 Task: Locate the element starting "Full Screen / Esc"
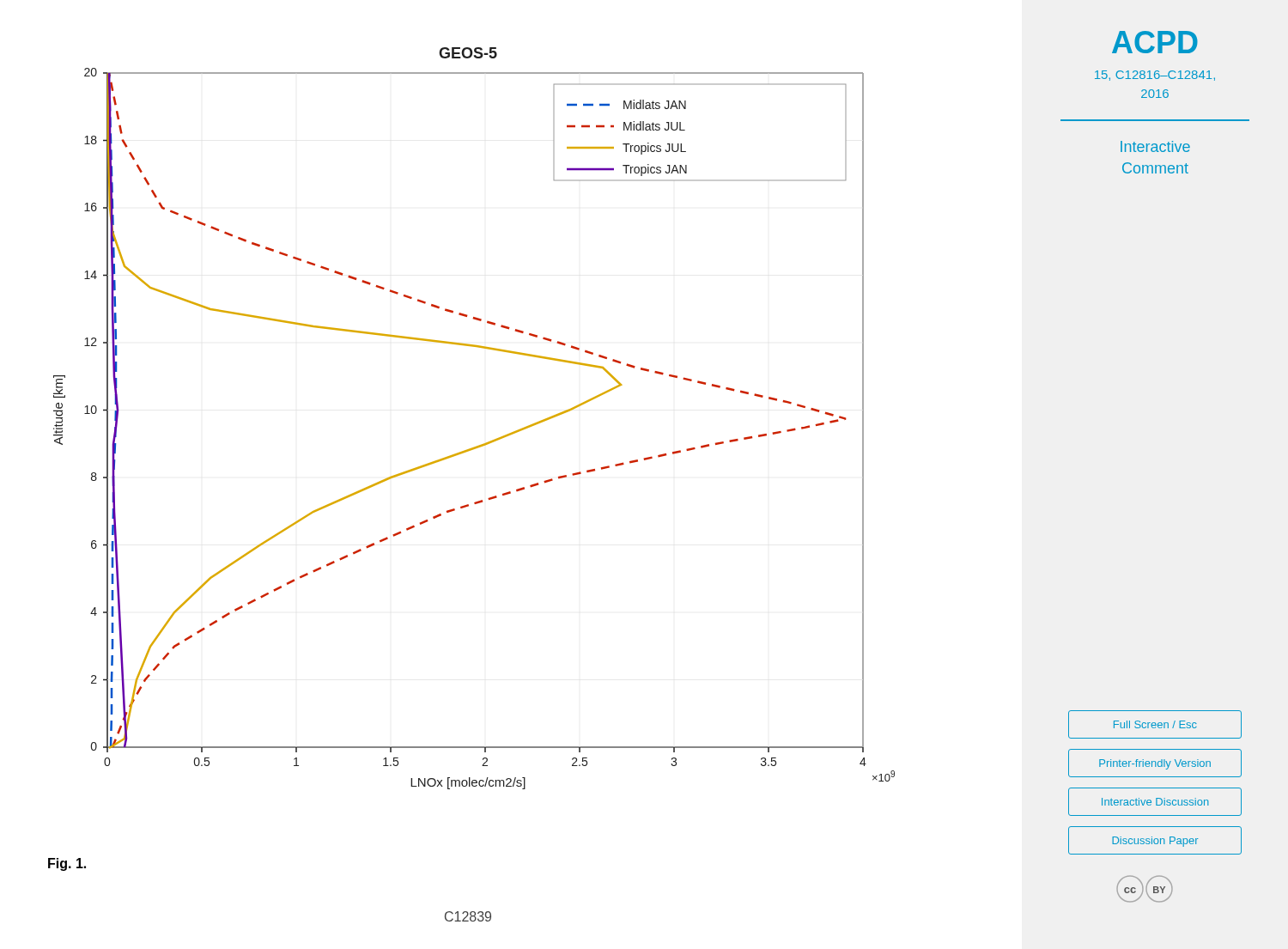[1155, 724]
